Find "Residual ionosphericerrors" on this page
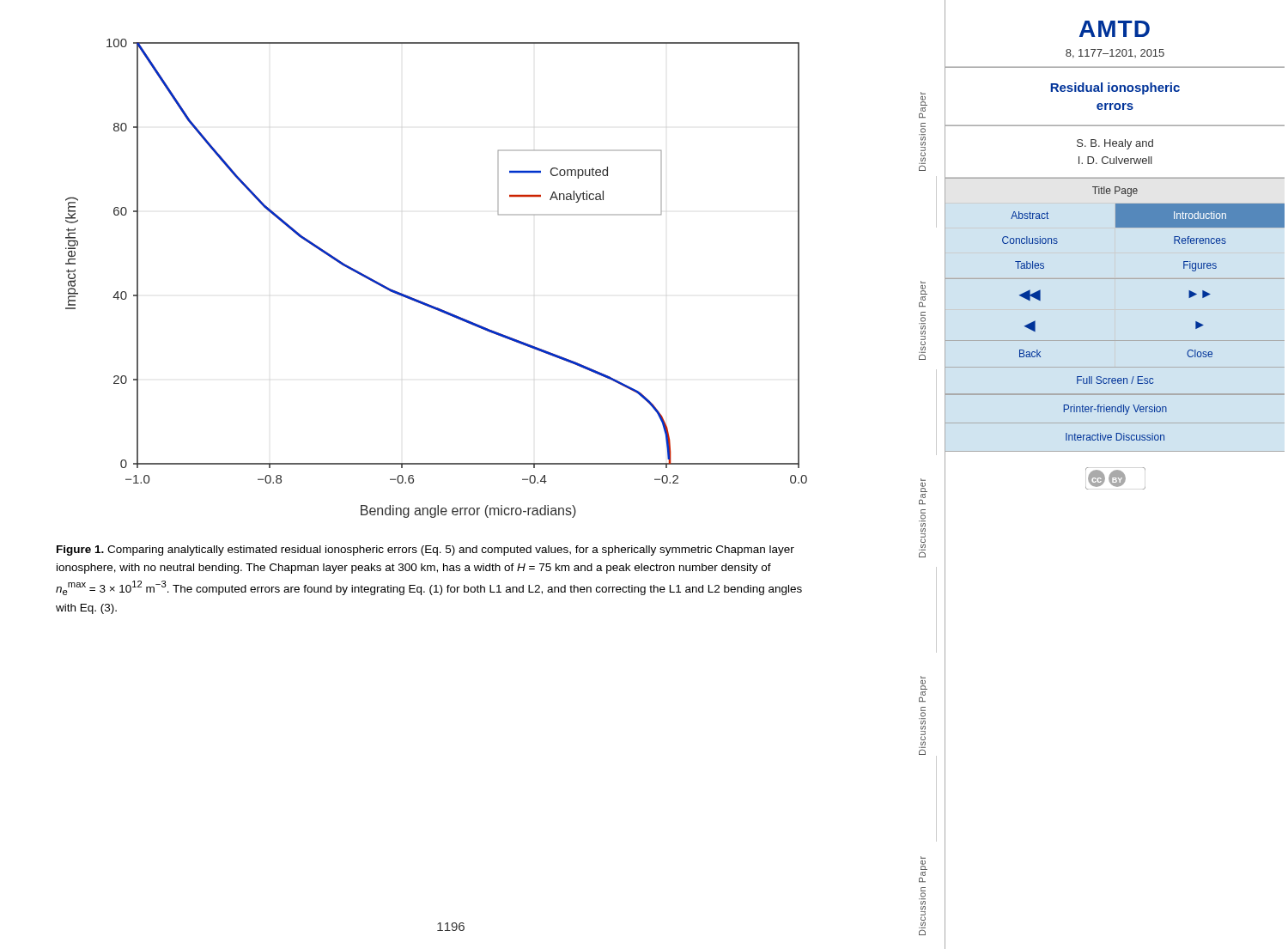 click(1115, 96)
